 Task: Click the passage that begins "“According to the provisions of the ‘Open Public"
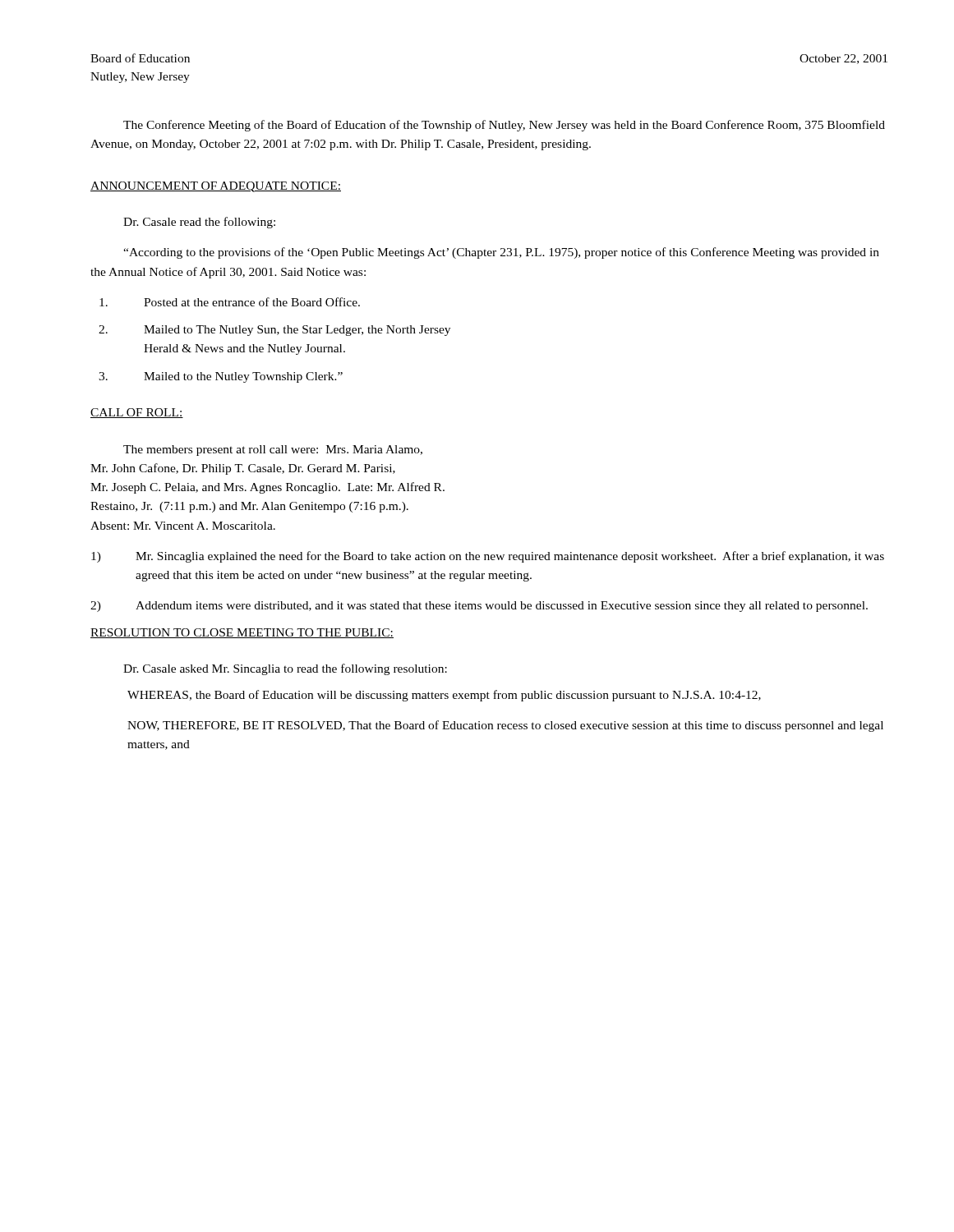point(485,262)
